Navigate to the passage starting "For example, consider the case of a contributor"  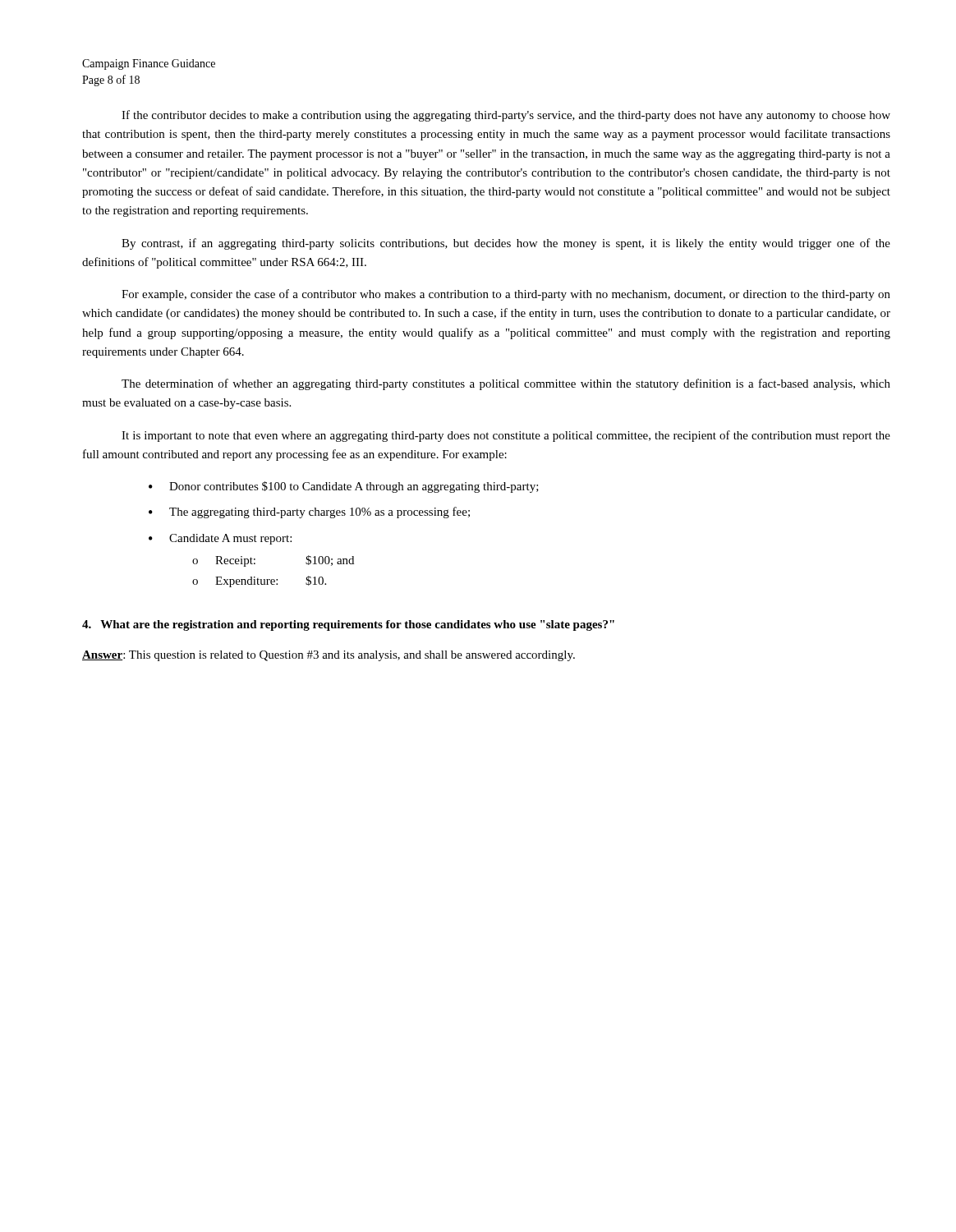tap(486, 323)
